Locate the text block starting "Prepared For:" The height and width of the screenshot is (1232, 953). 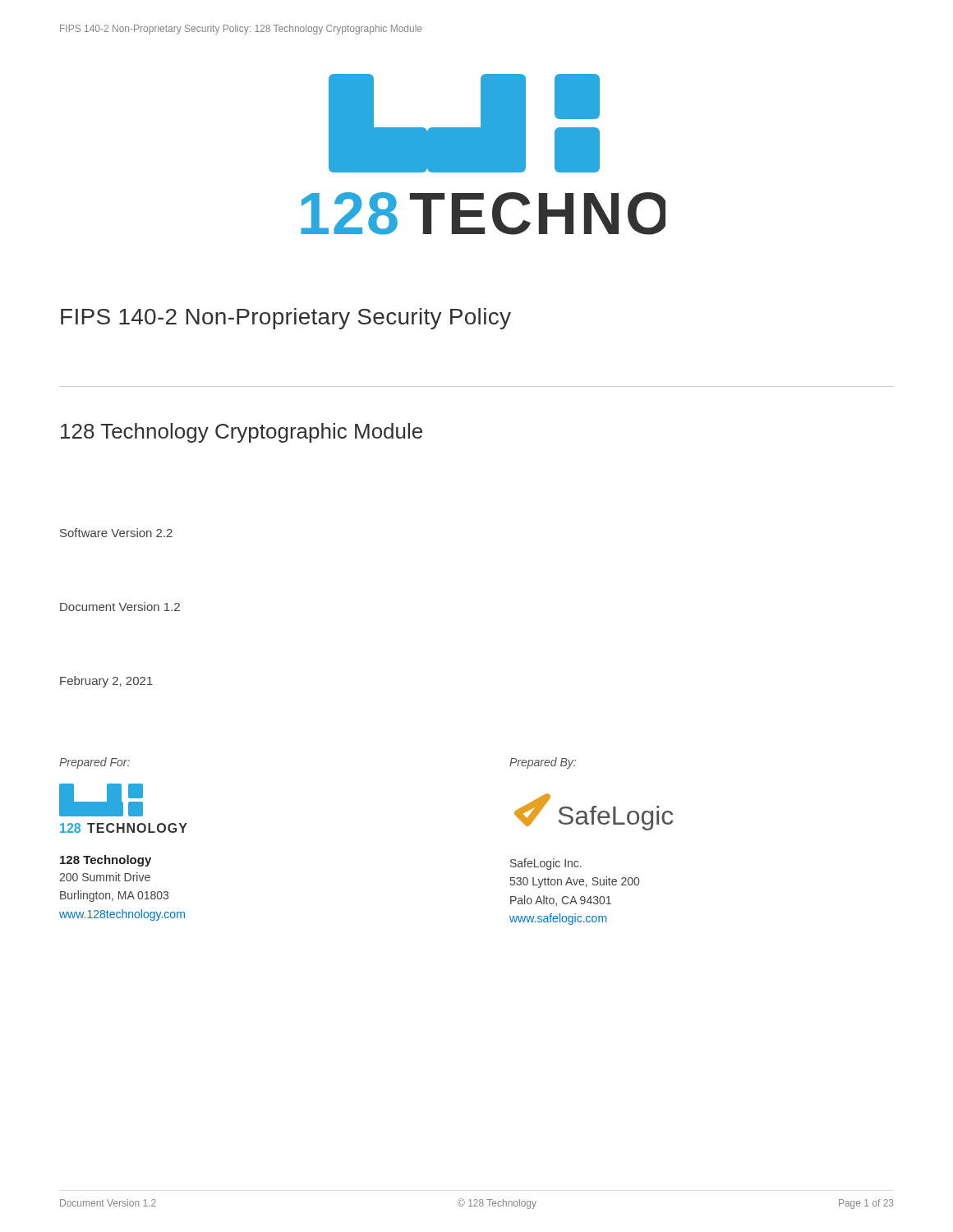(x=95, y=762)
